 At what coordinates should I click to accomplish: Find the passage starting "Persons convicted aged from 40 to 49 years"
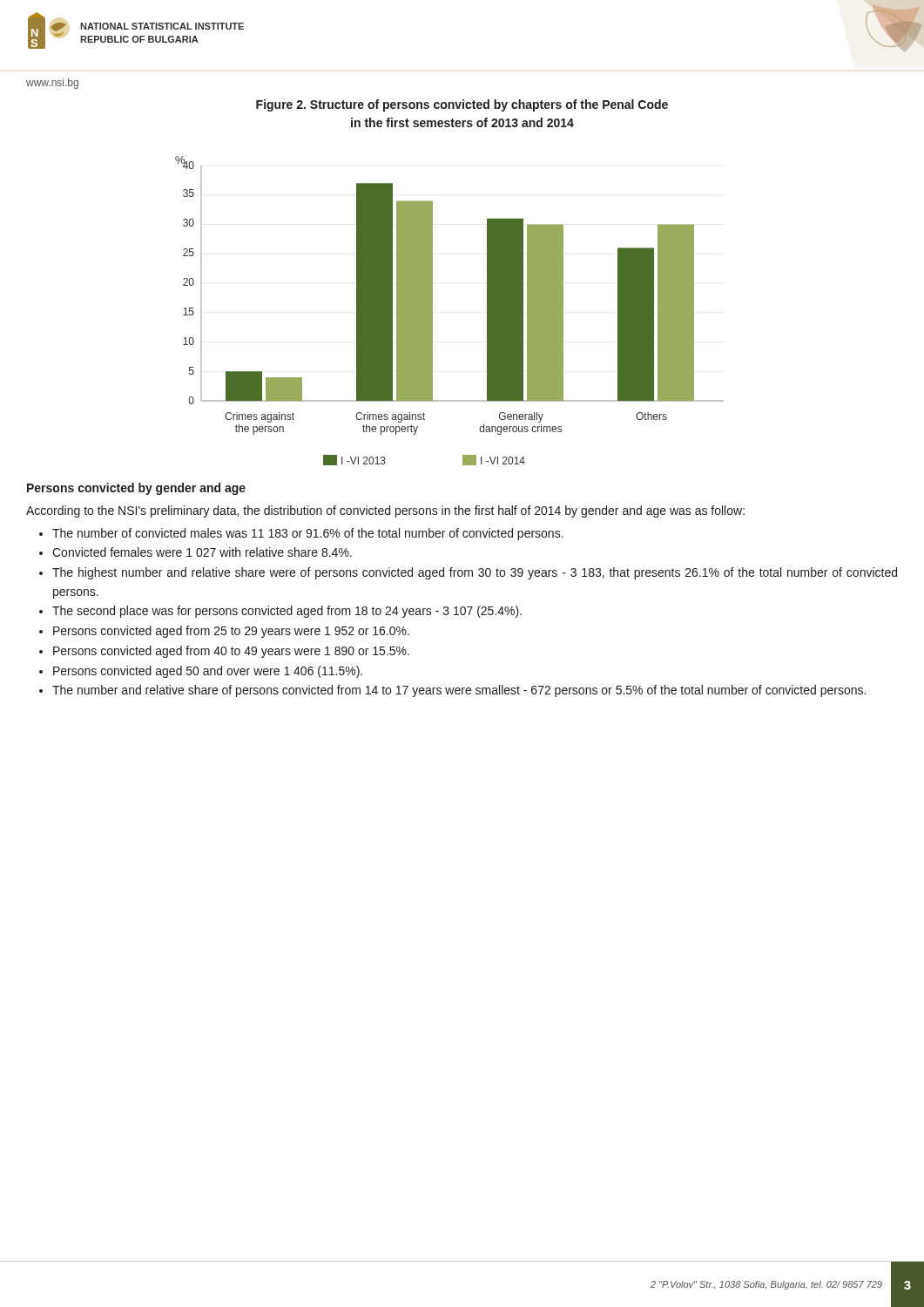point(231,651)
